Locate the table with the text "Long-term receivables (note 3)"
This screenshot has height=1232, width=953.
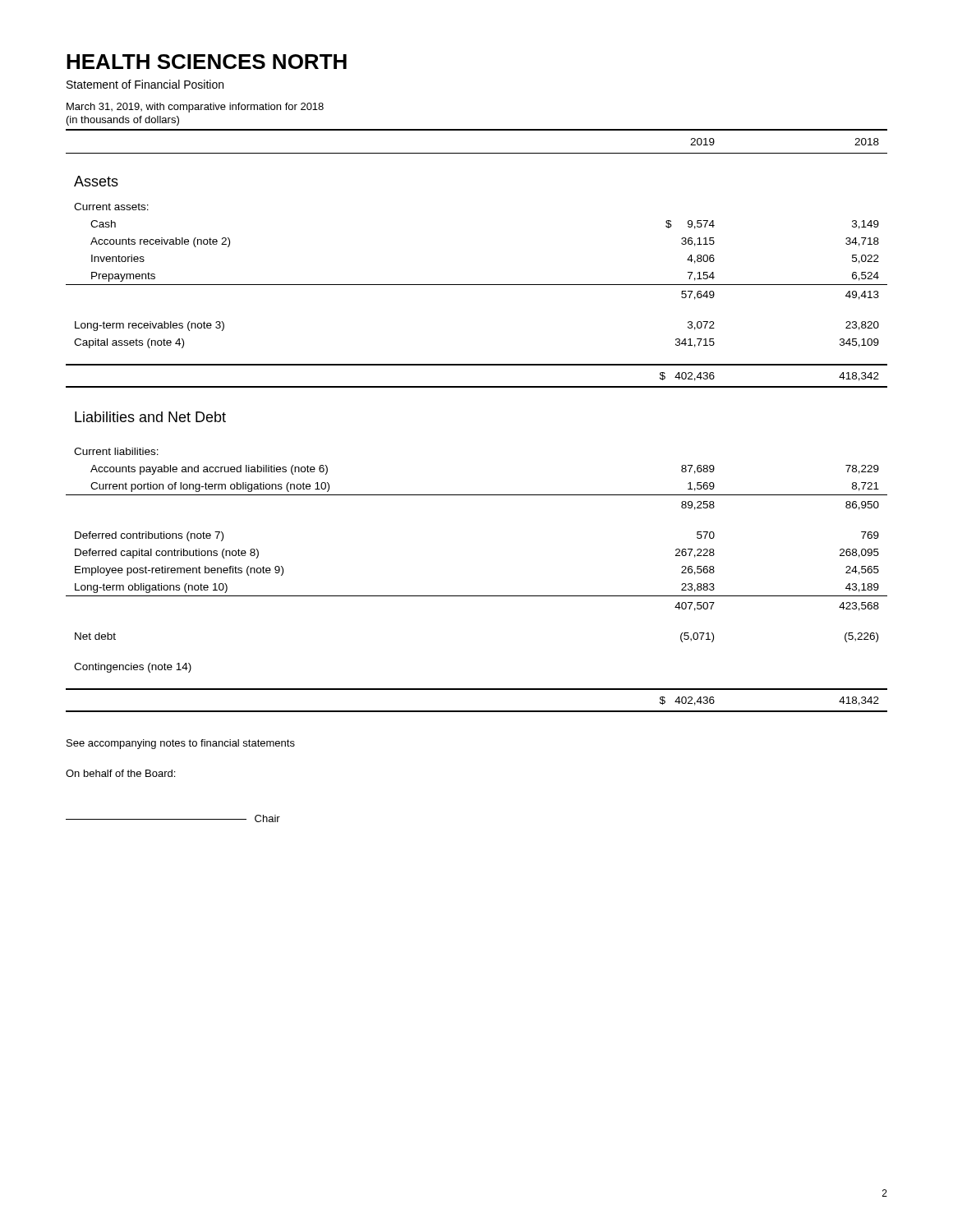tap(476, 421)
